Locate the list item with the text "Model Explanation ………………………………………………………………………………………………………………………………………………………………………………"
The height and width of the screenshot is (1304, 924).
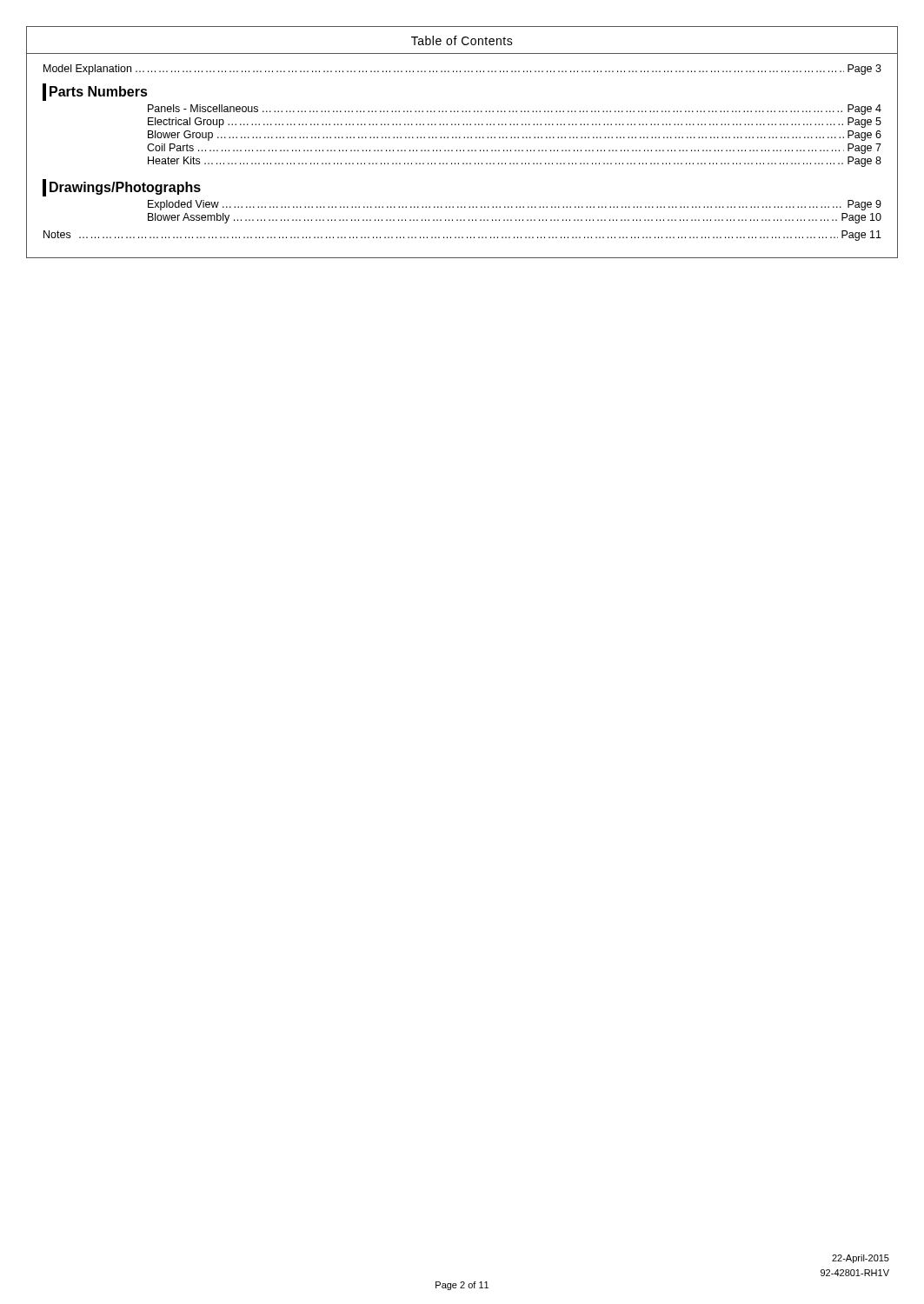coord(462,69)
